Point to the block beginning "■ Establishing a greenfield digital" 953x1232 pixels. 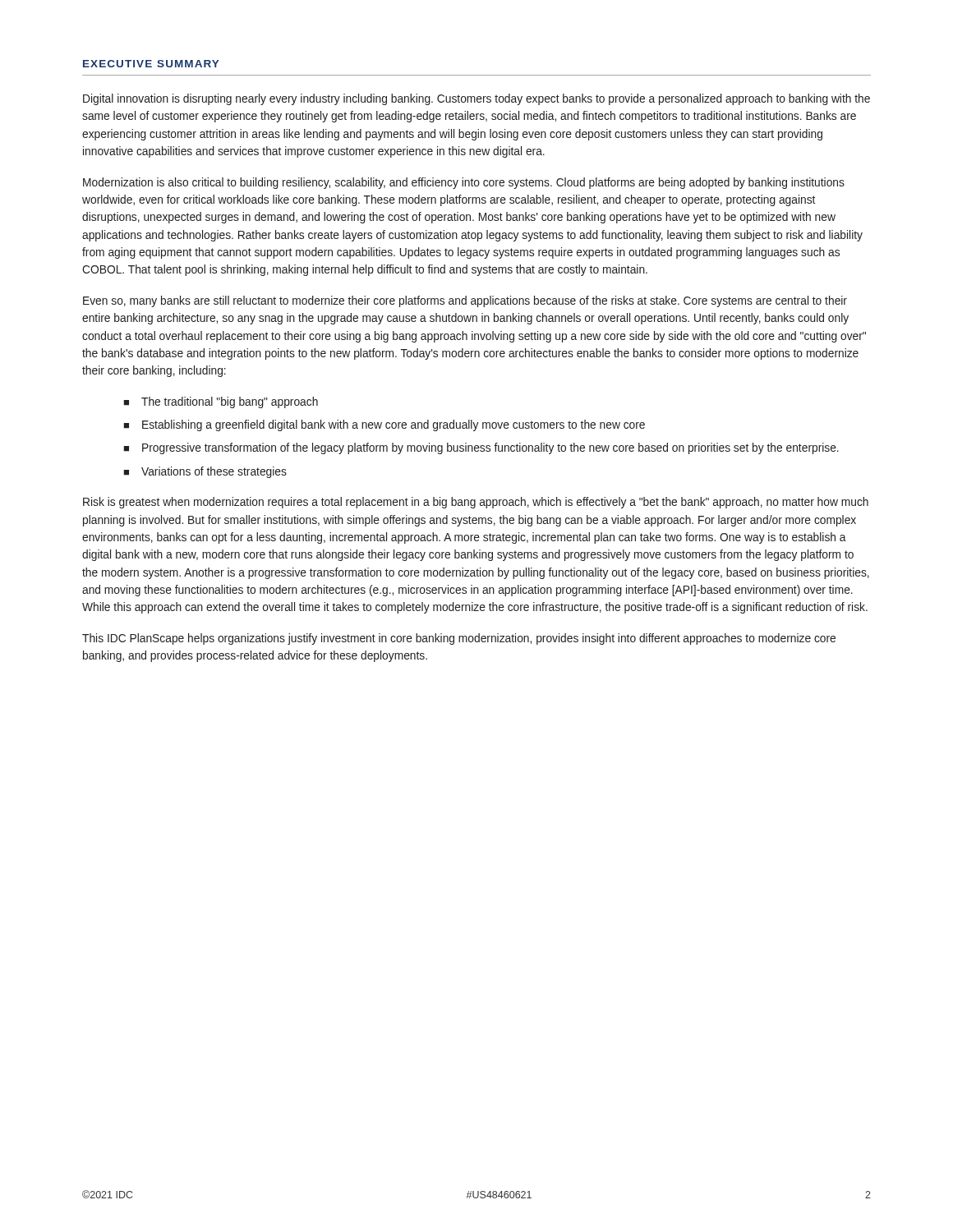pyautogui.click(x=497, y=425)
